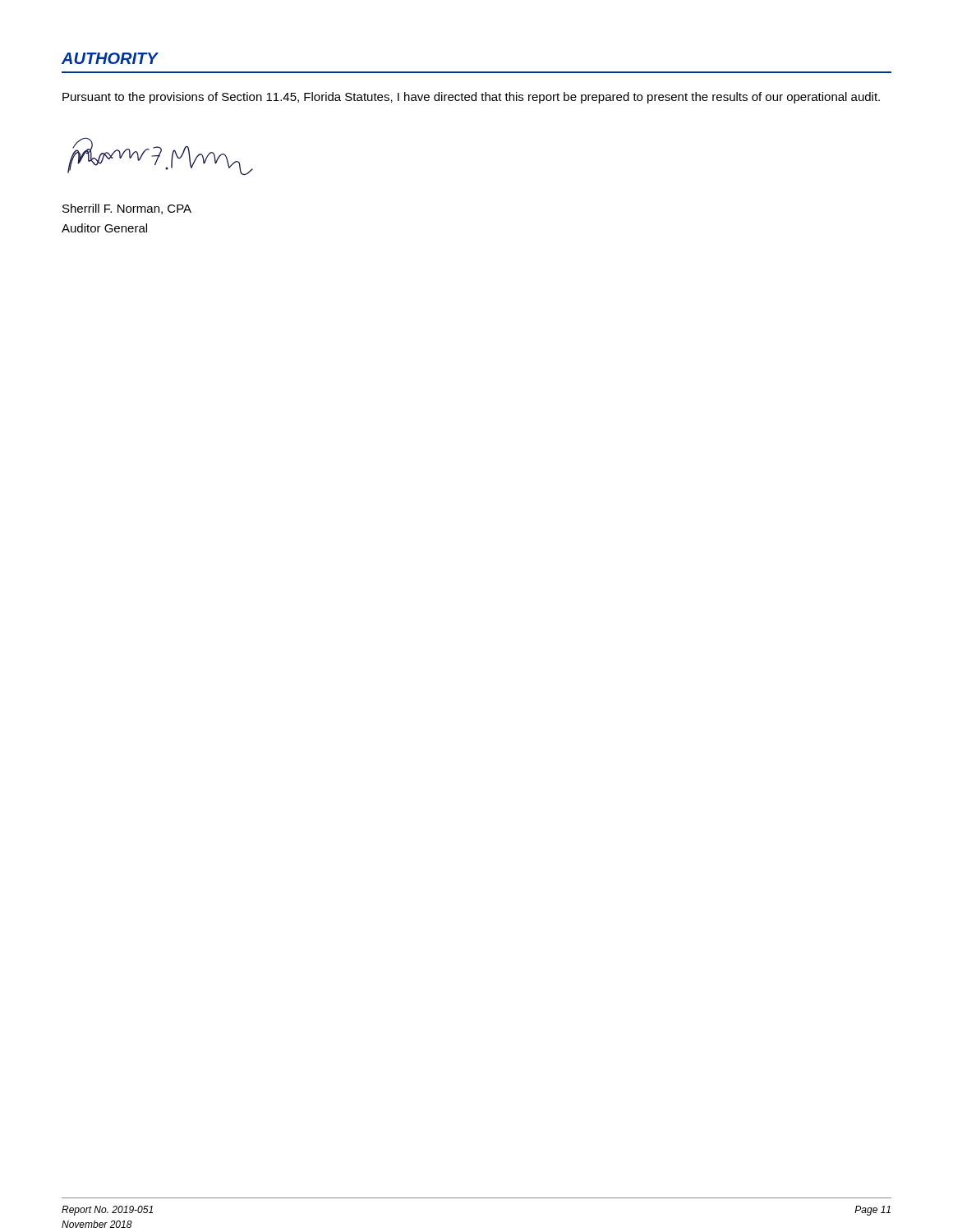This screenshot has height=1232, width=953.
Task: Click on the element starting "Pursuant to the provisions of Section 11.45, Florida"
Action: 471,97
